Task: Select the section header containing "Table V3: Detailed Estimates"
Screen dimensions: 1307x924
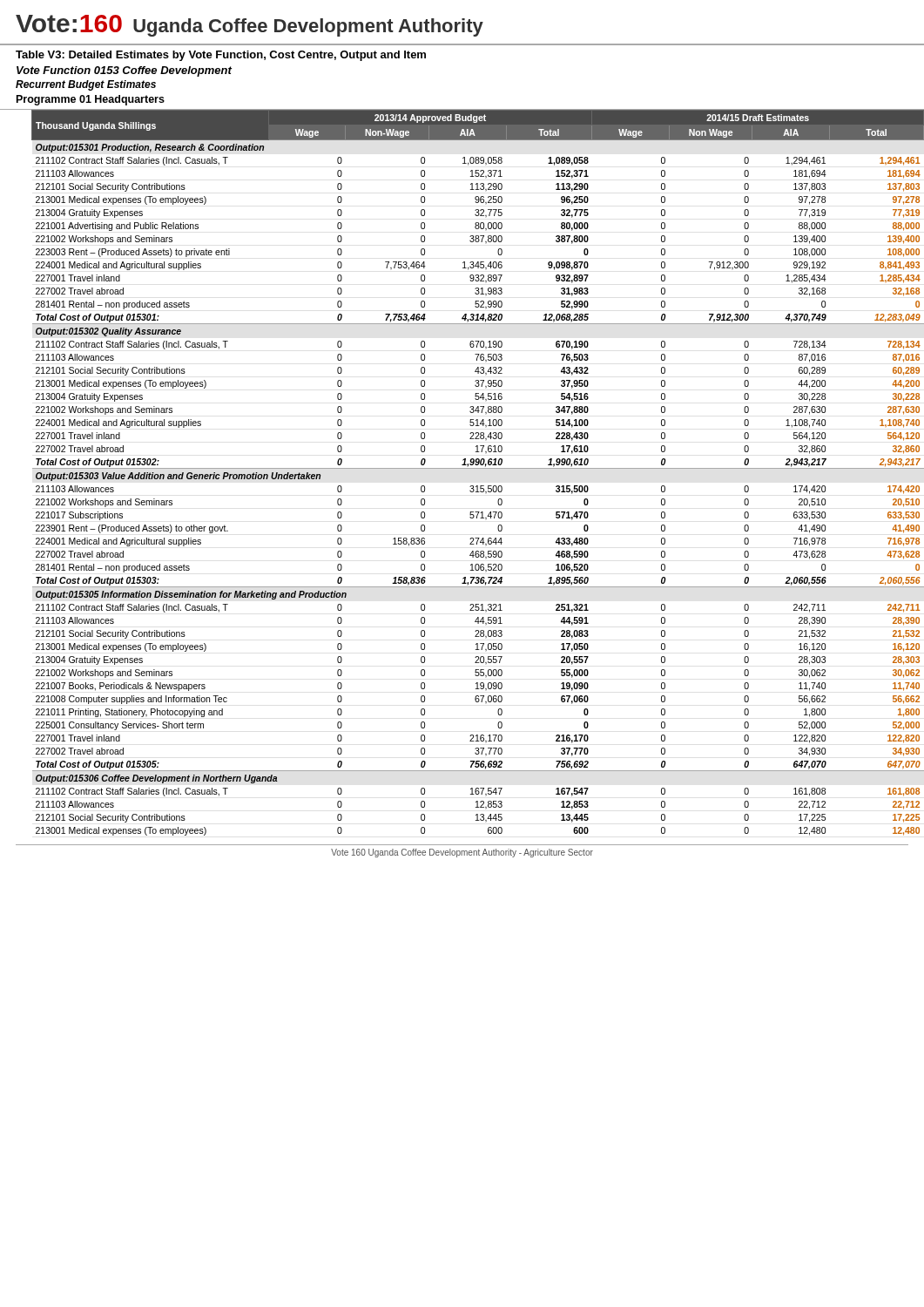Action: (x=221, y=55)
